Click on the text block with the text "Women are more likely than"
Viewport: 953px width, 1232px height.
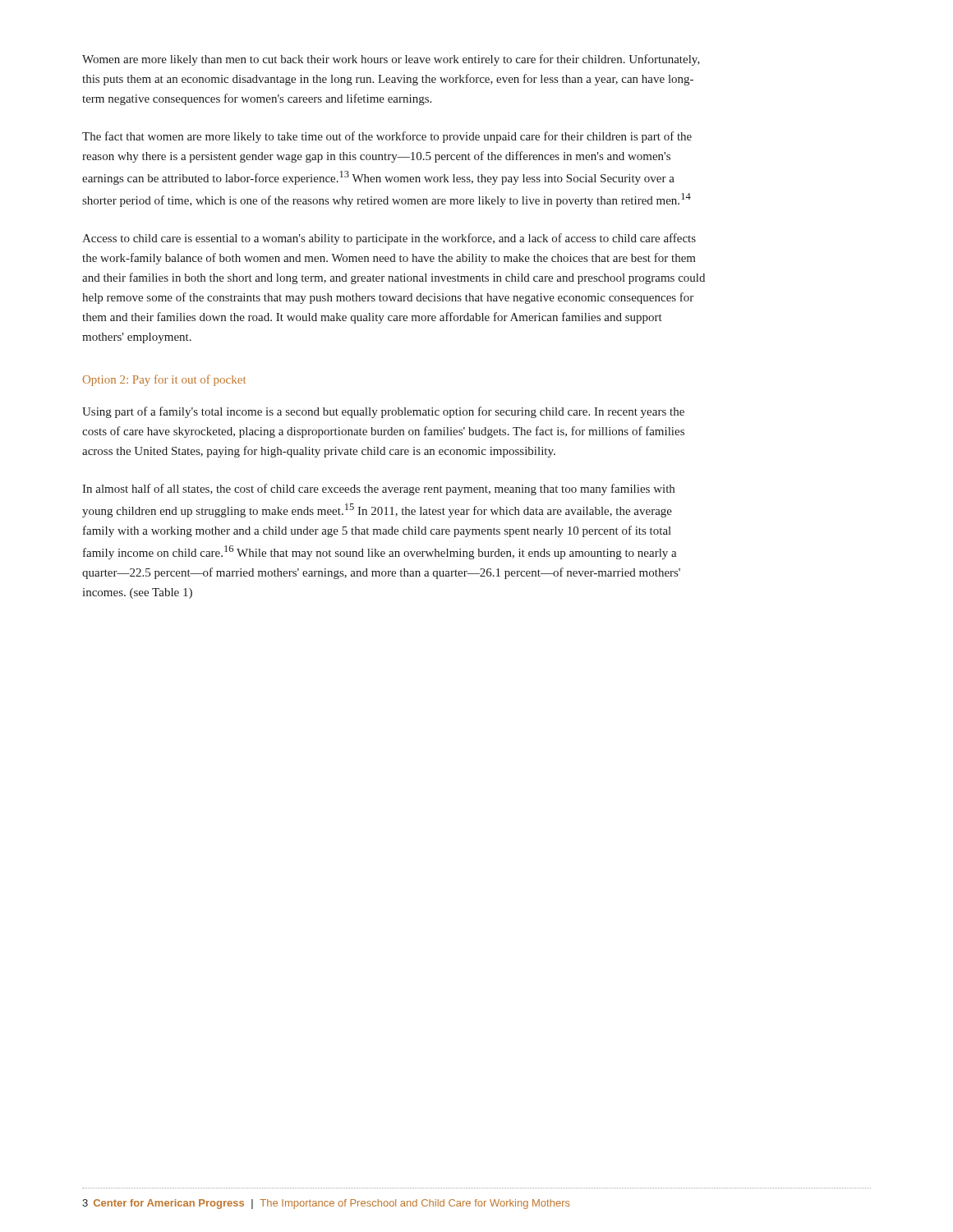[x=391, y=79]
